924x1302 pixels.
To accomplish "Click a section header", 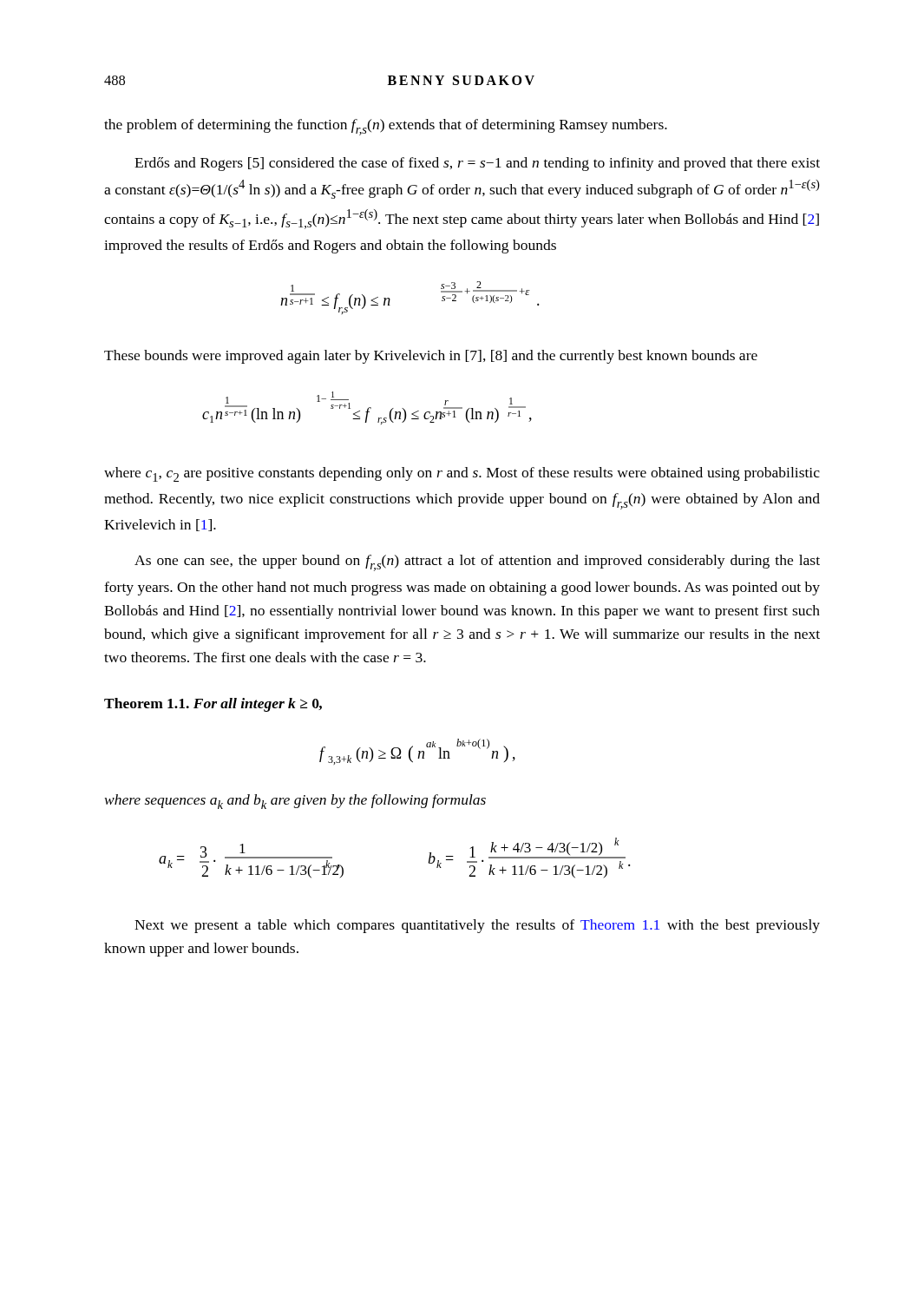I will [462, 704].
